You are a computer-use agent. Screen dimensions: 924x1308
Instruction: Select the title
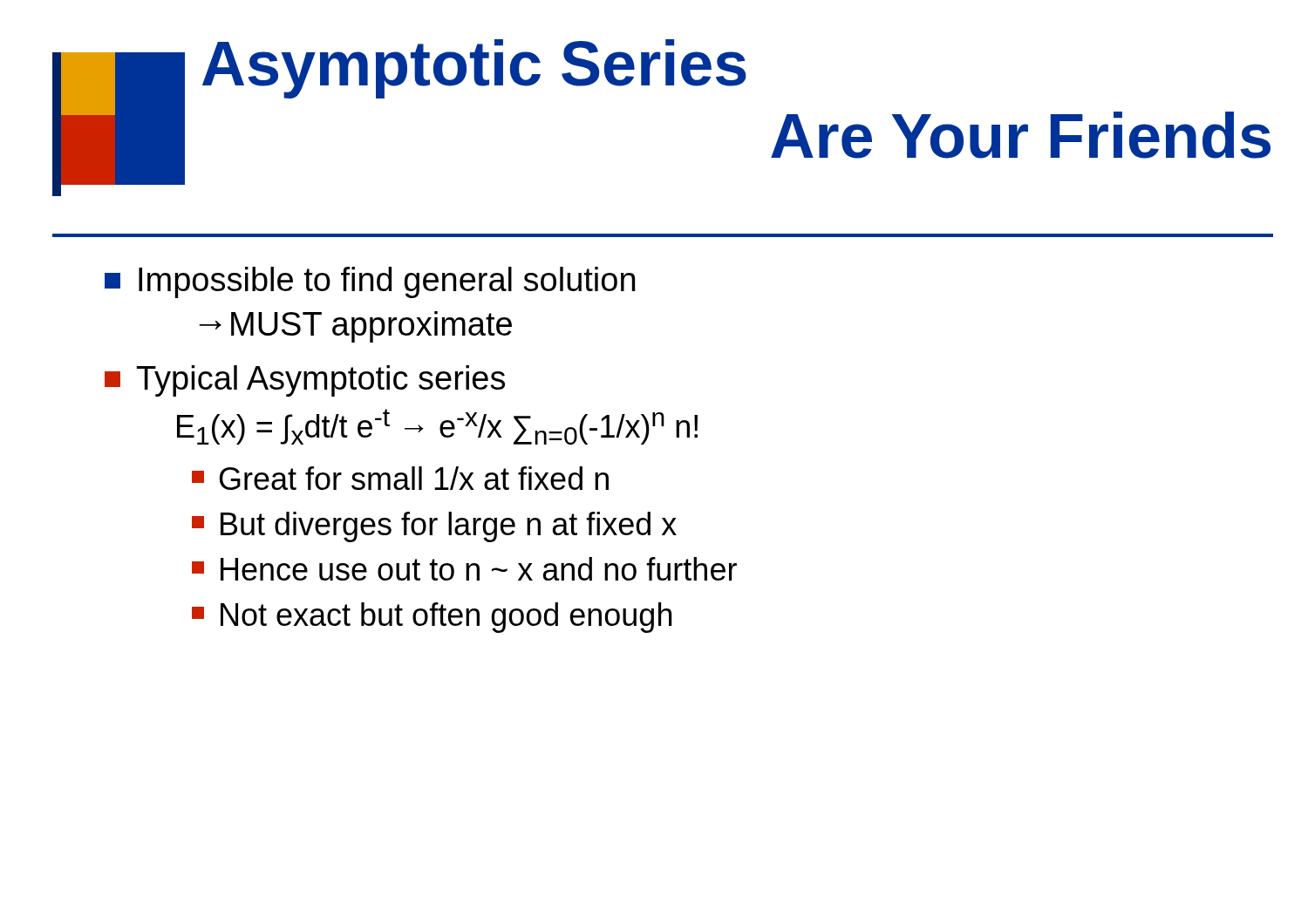(737, 100)
